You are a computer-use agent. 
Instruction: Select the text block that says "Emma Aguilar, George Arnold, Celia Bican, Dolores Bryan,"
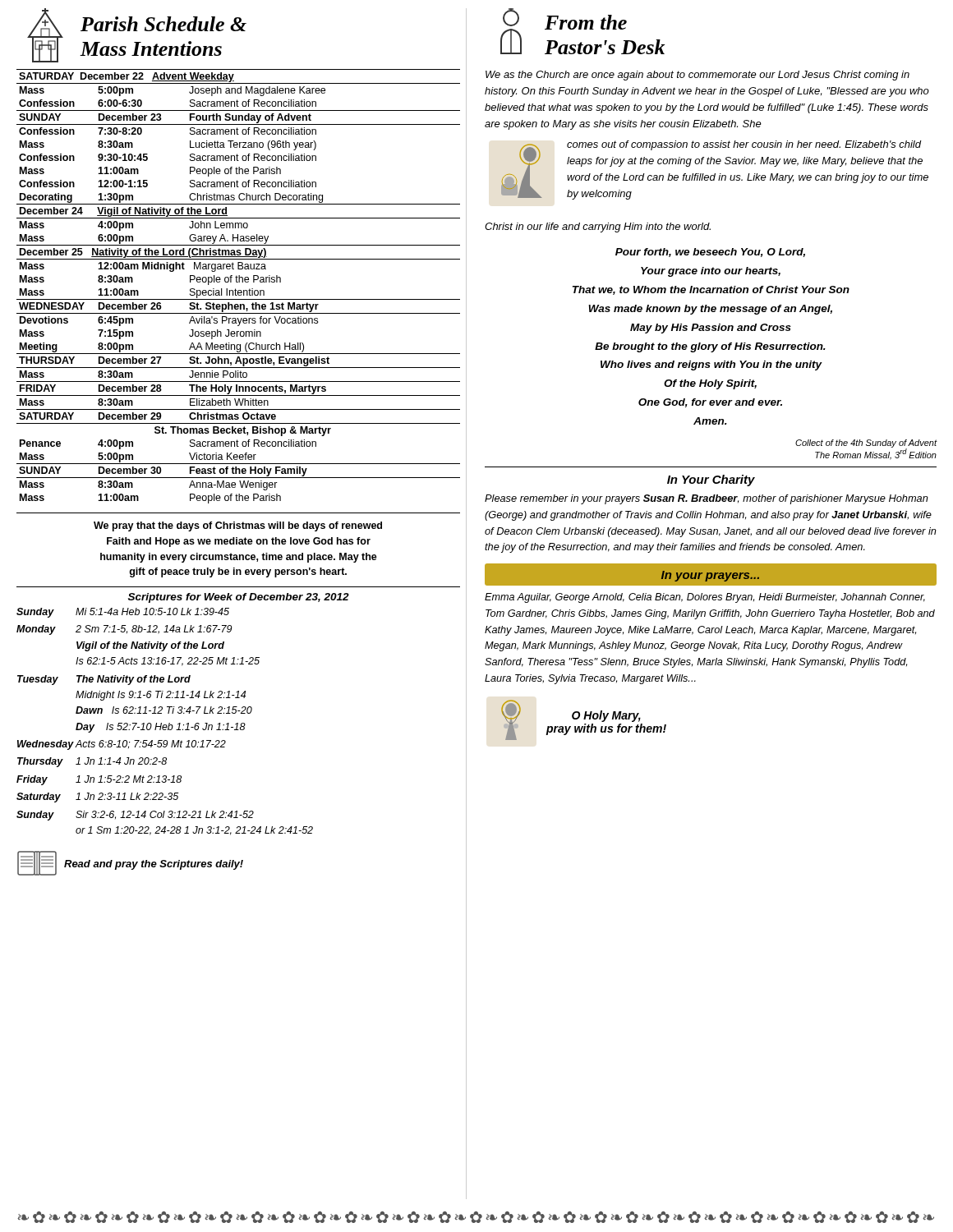pyautogui.click(x=710, y=638)
